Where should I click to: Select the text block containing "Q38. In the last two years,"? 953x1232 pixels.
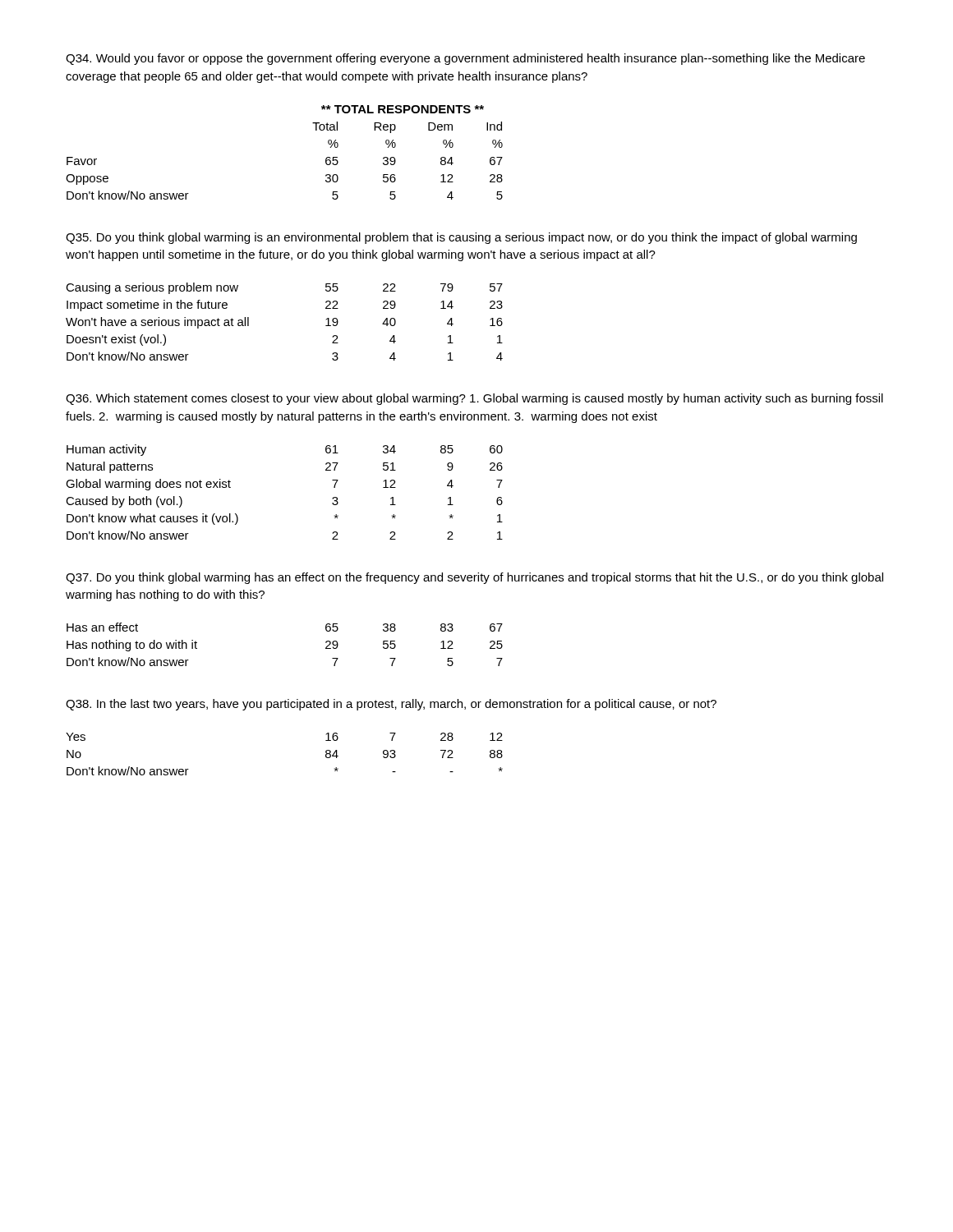(391, 703)
